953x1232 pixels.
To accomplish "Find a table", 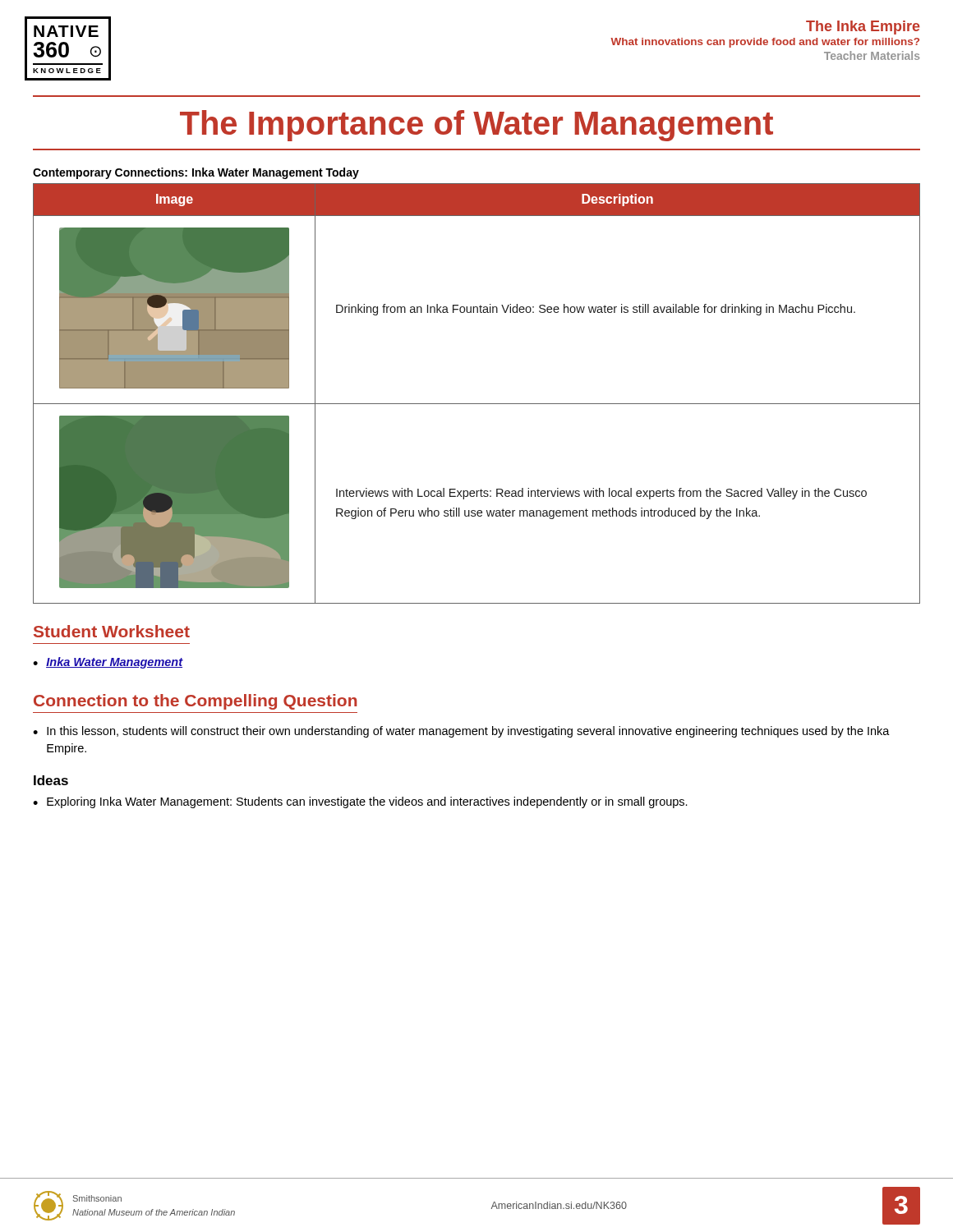I will click(x=476, y=393).
